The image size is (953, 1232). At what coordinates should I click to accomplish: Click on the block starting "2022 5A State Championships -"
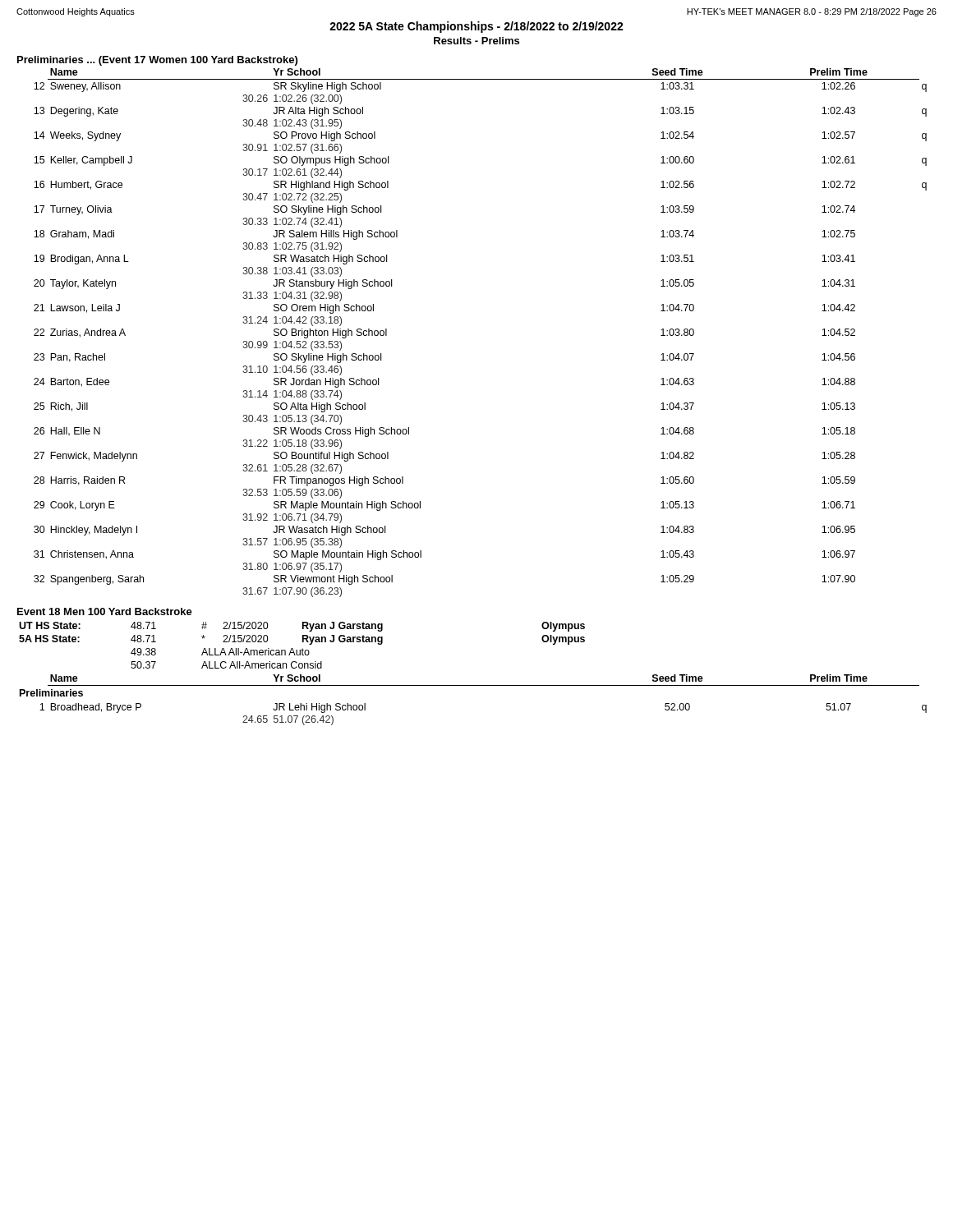476,26
